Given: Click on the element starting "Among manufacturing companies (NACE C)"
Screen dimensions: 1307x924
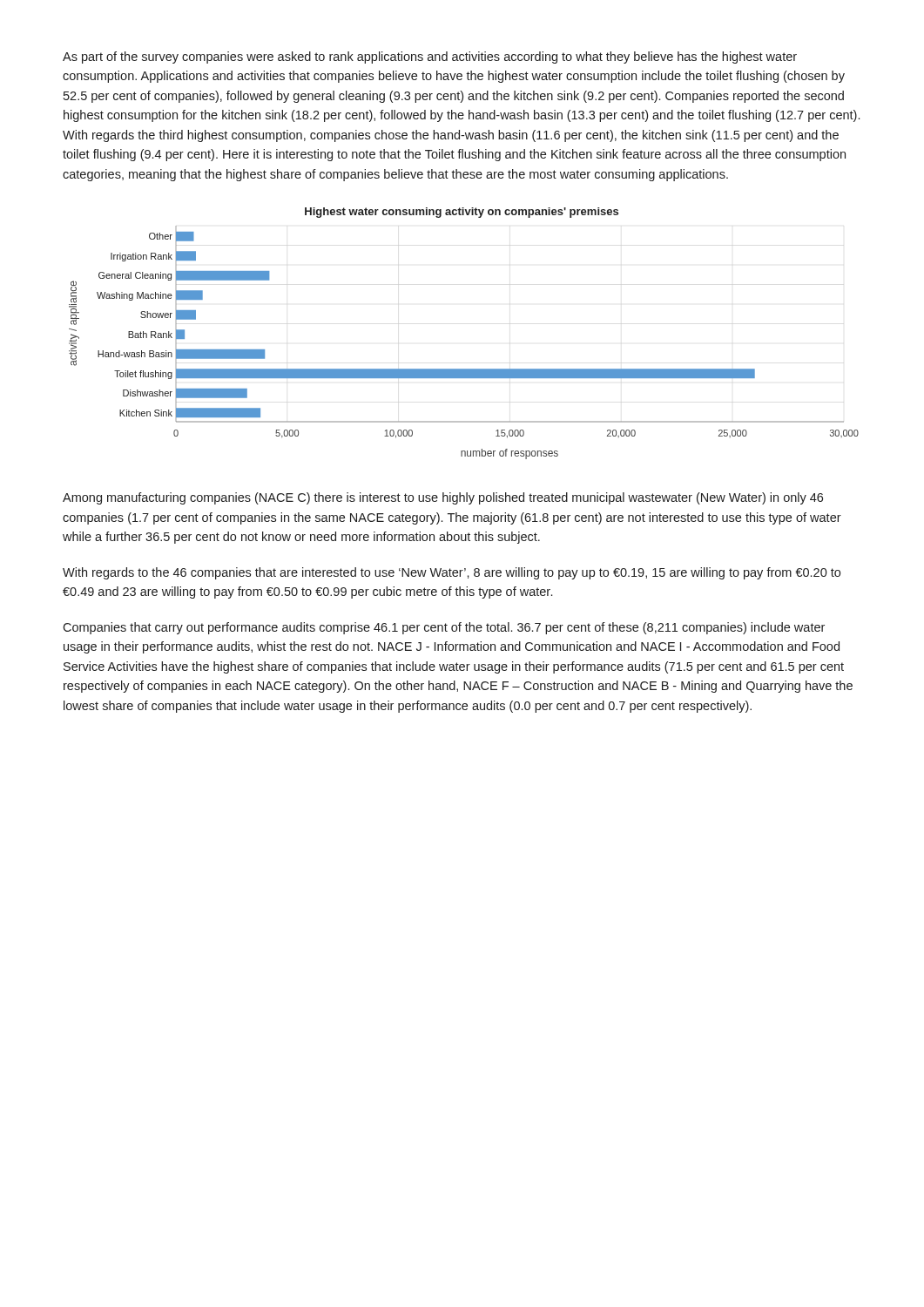Looking at the screenshot, I should (452, 517).
